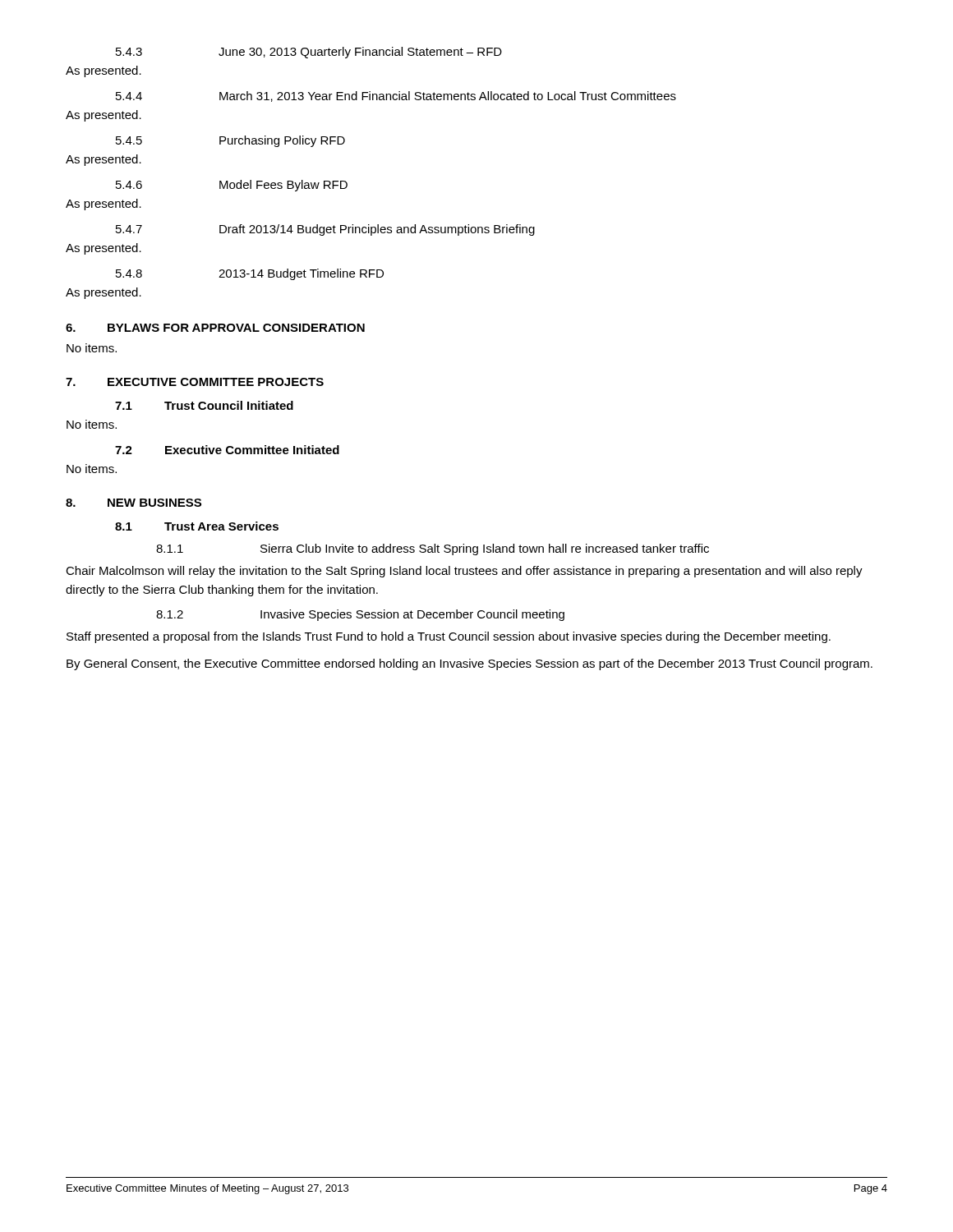Select the list item that reads "5.4.5 Purchasing Policy RFD"
This screenshot has width=953, height=1232.
(230, 141)
